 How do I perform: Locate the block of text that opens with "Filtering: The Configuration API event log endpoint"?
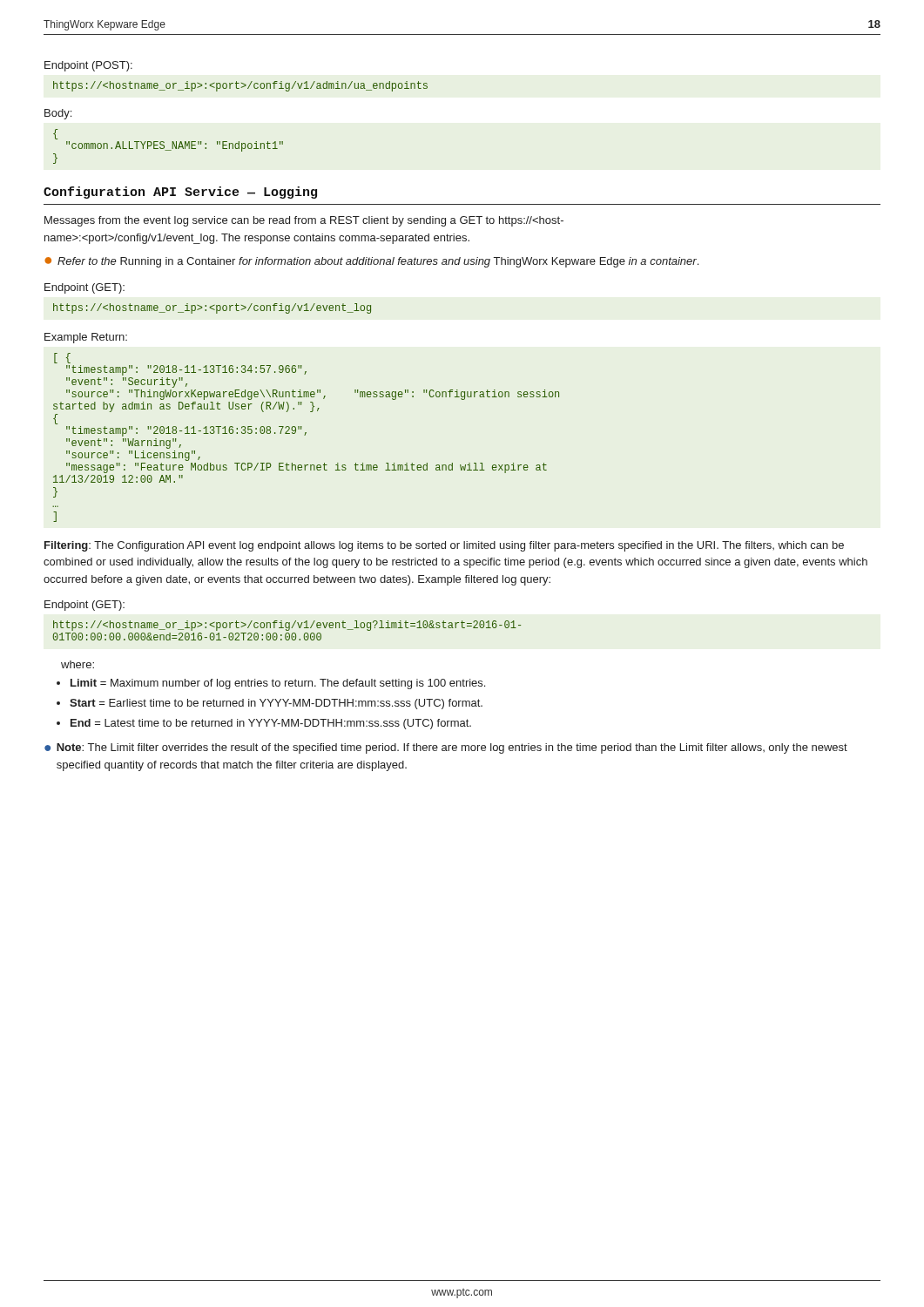[456, 562]
